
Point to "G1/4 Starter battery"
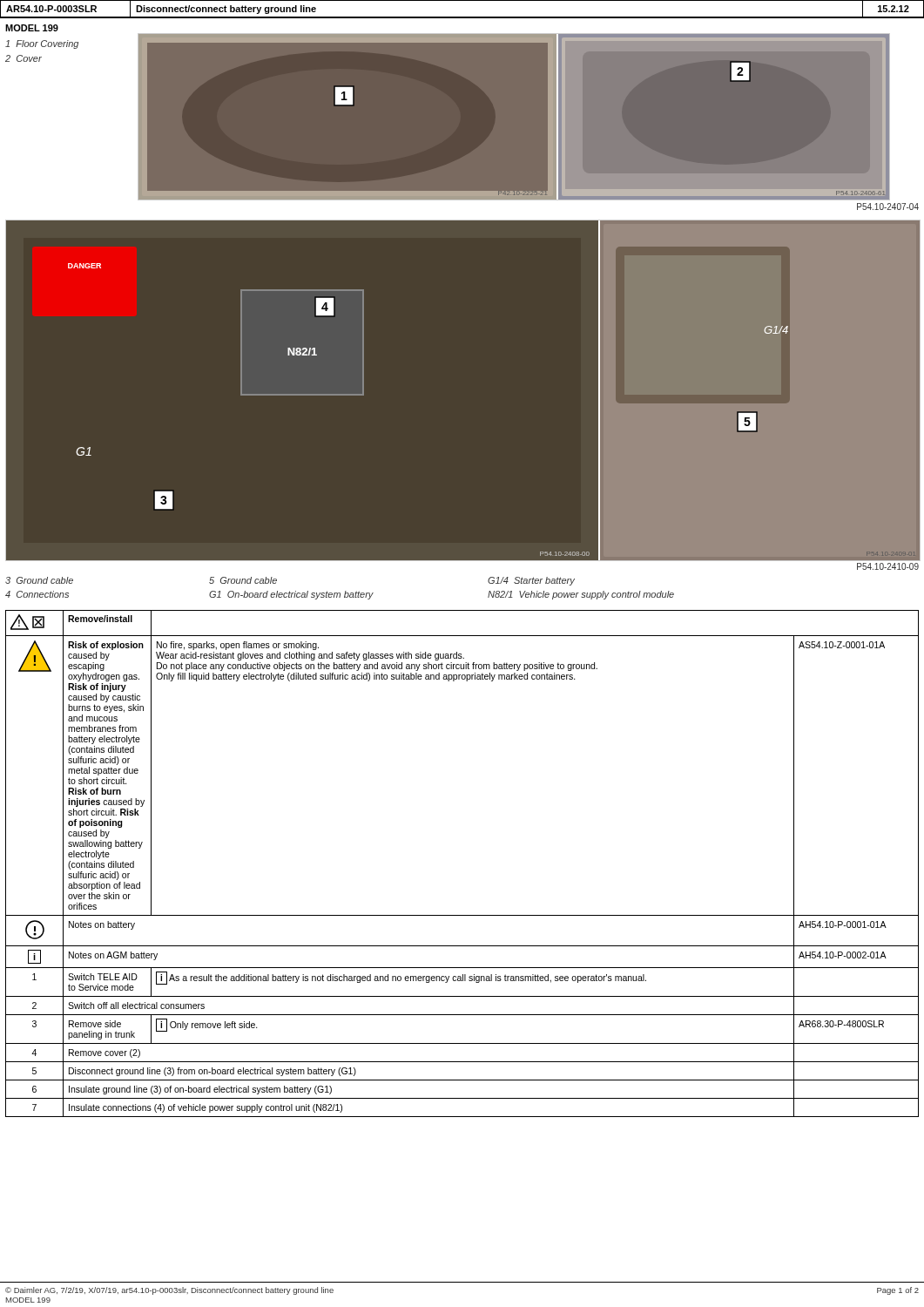click(531, 580)
